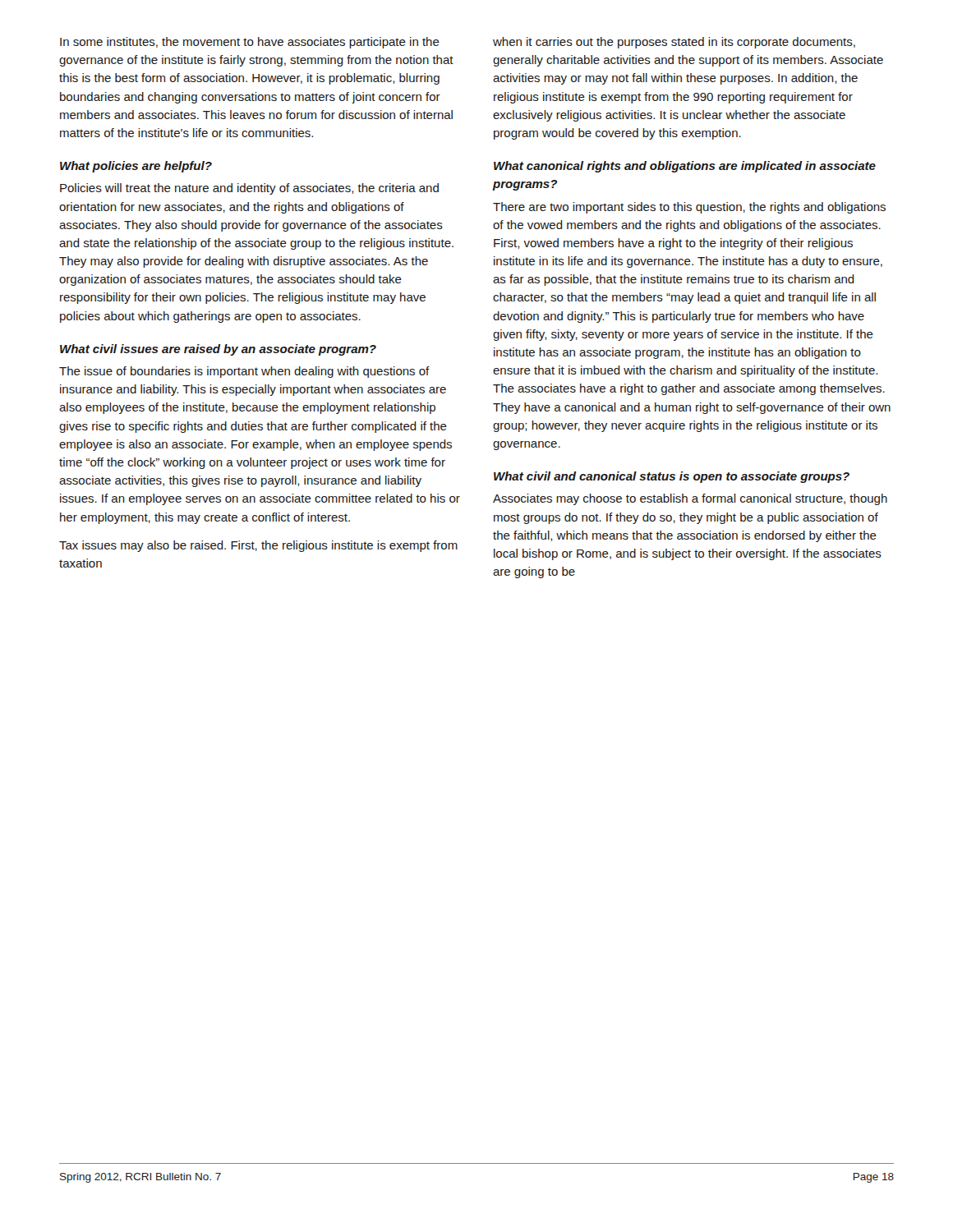Find the section header on this page that starts "What canonical rights and obligations"
This screenshot has width=953, height=1232.
(684, 175)
